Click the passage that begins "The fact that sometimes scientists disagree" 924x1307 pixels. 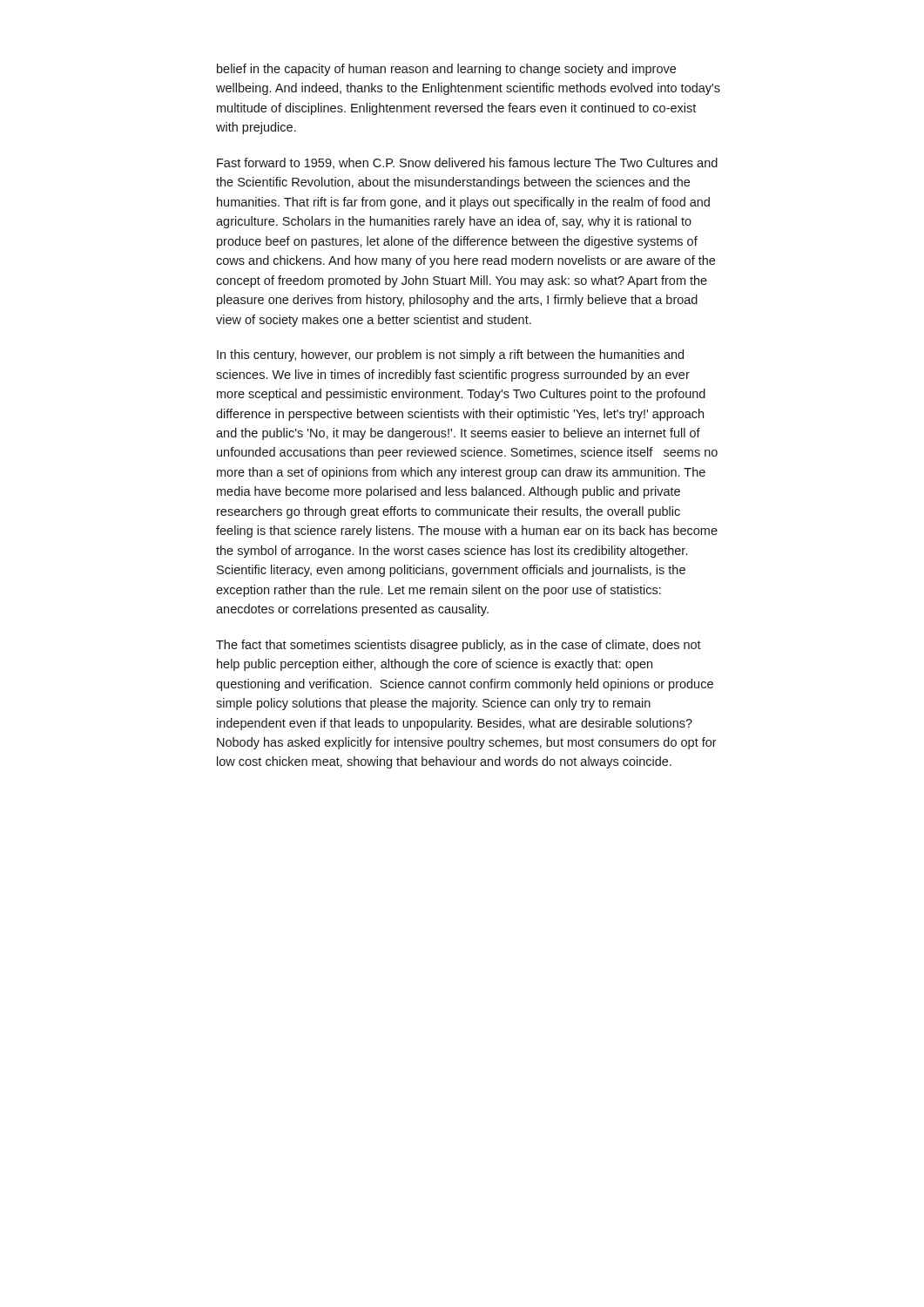pyautogui.click(x=469, y=703)
